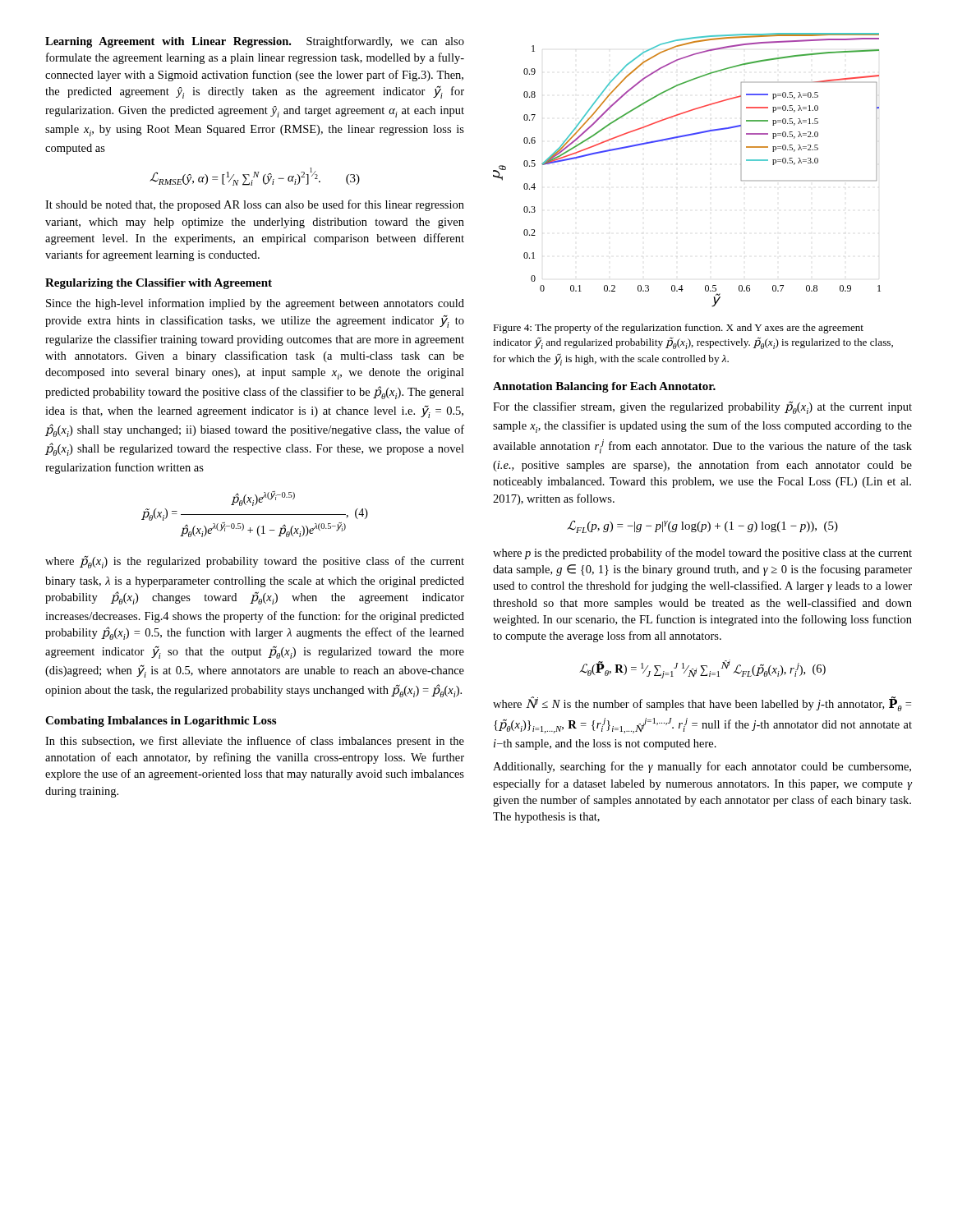
Task: Locate the caption
Action: 694,344
